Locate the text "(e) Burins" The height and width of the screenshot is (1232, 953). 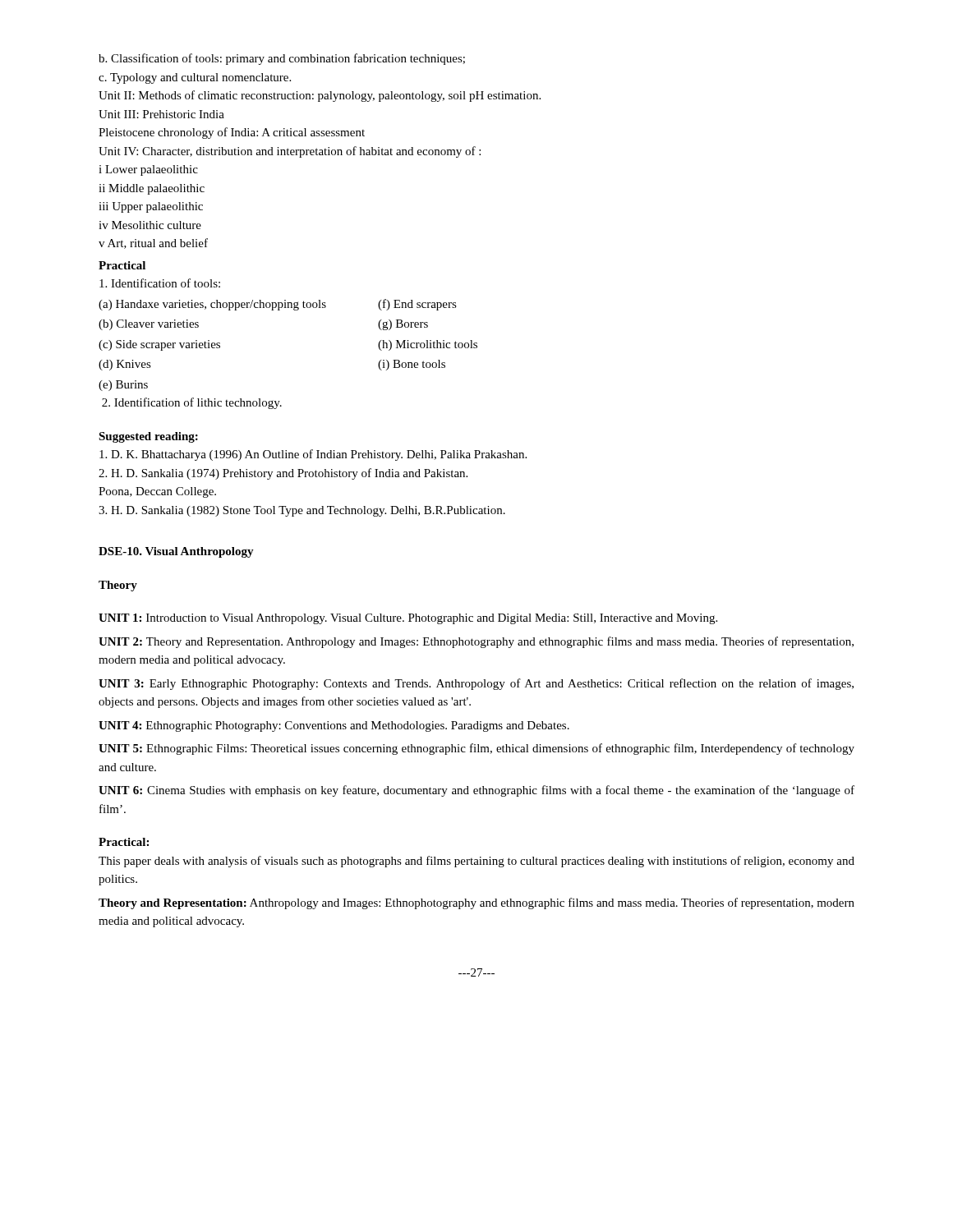point(123,386)
